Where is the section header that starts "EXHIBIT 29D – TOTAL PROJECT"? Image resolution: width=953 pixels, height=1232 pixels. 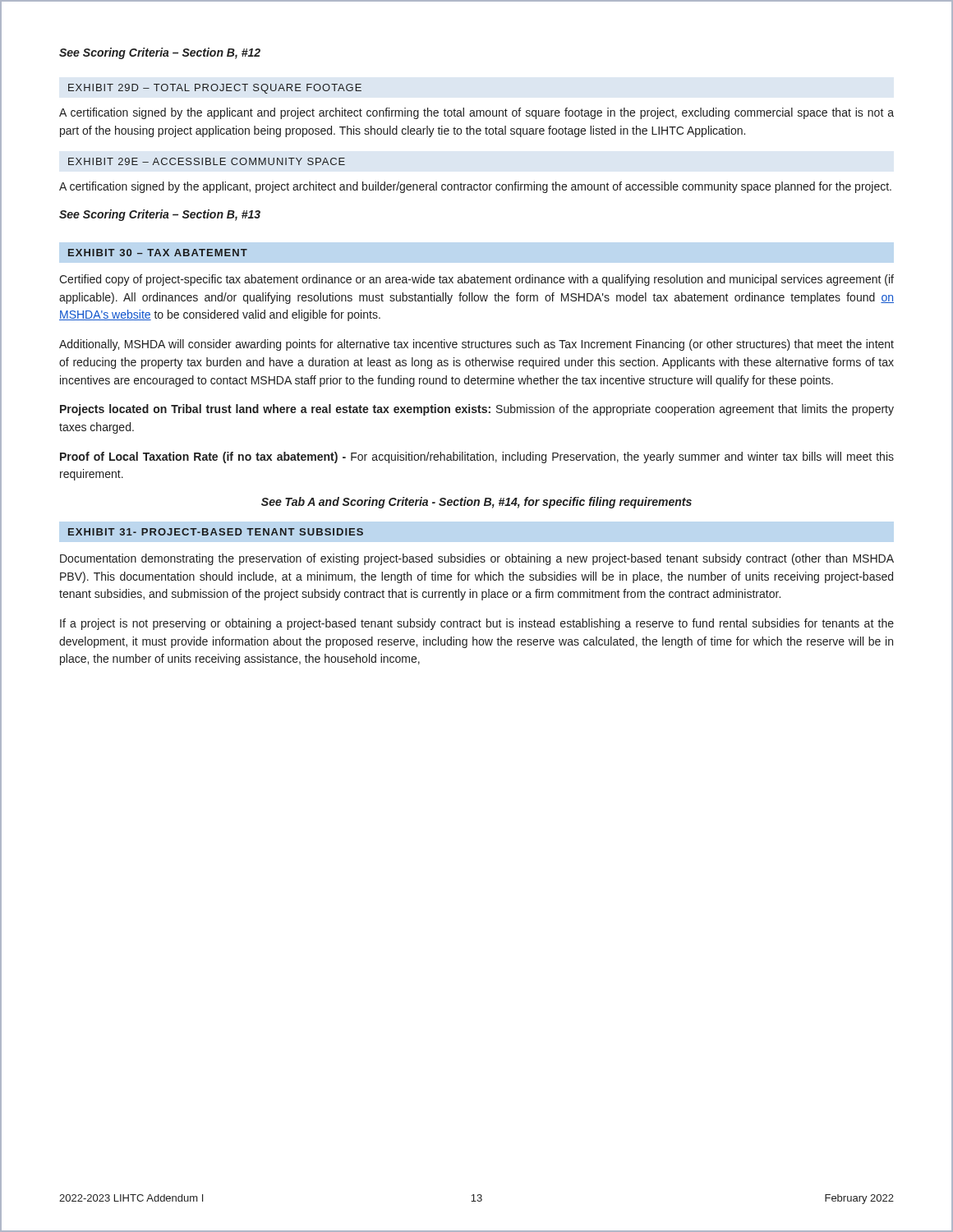tap(215, 87)
